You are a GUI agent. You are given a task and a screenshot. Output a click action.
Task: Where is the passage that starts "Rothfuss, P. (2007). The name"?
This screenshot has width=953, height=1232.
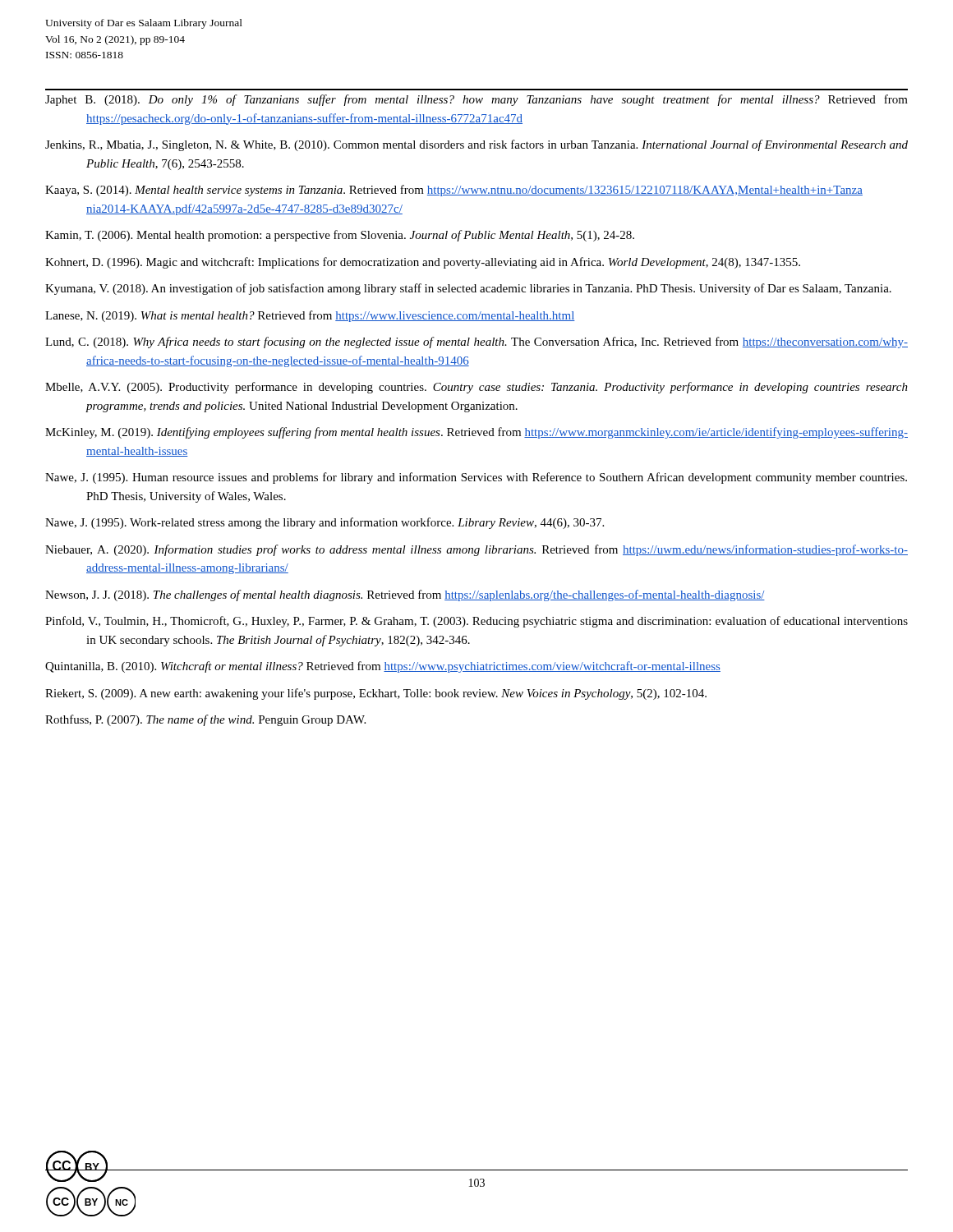pos(206,720)
